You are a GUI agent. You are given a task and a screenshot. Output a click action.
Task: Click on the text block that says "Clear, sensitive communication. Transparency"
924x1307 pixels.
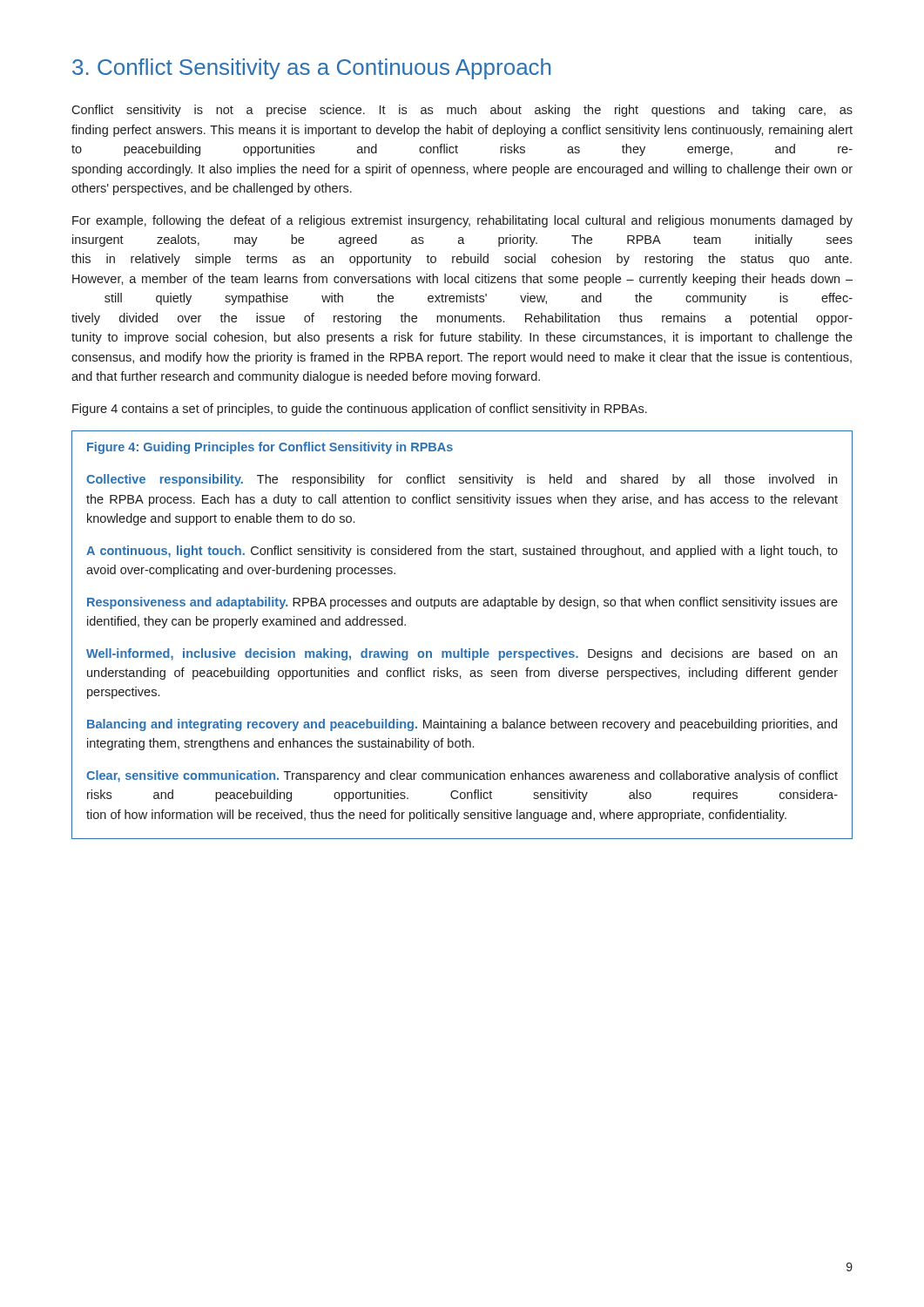point(462,795)
